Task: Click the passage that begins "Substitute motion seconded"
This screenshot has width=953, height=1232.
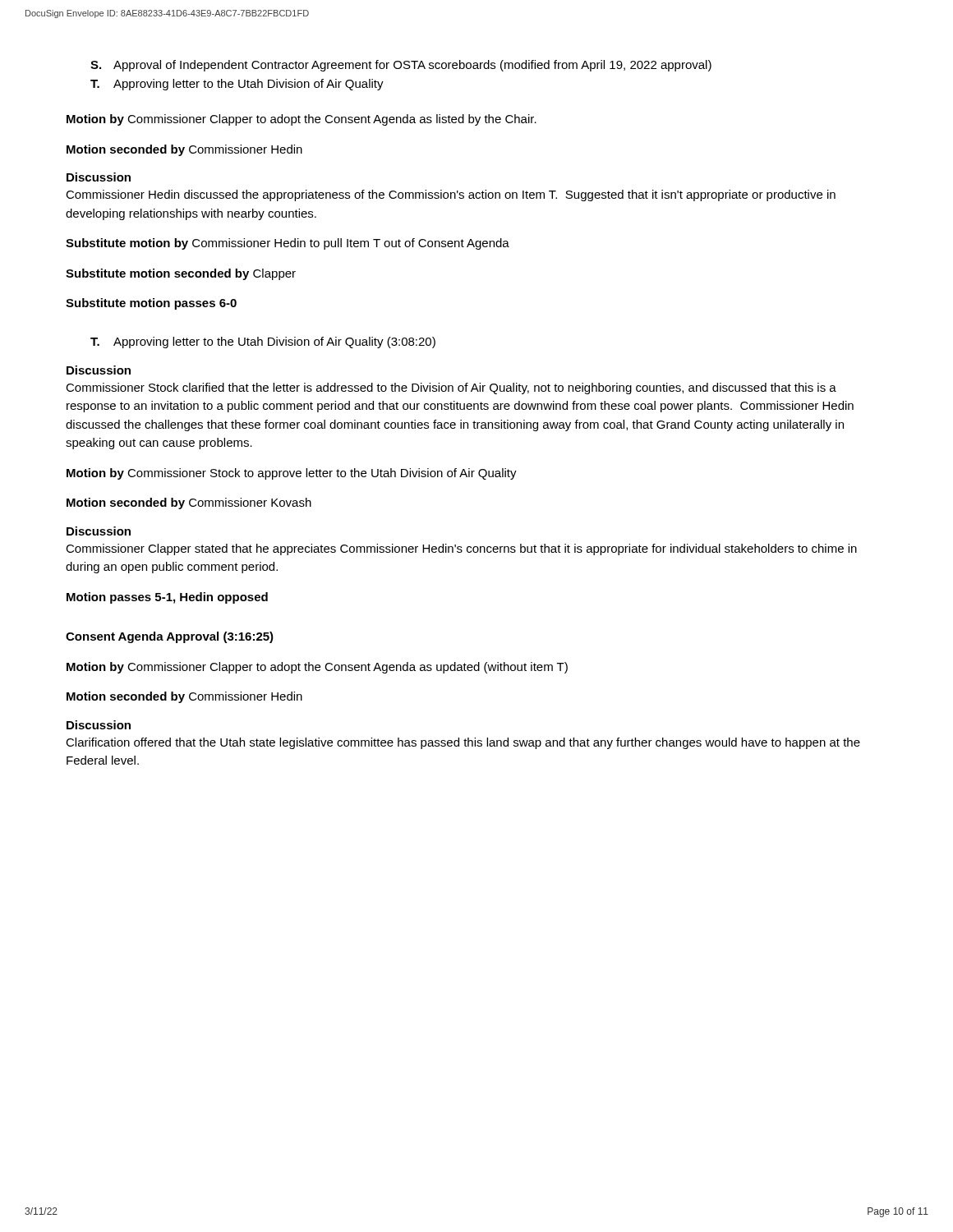Action: coord(181,273)
